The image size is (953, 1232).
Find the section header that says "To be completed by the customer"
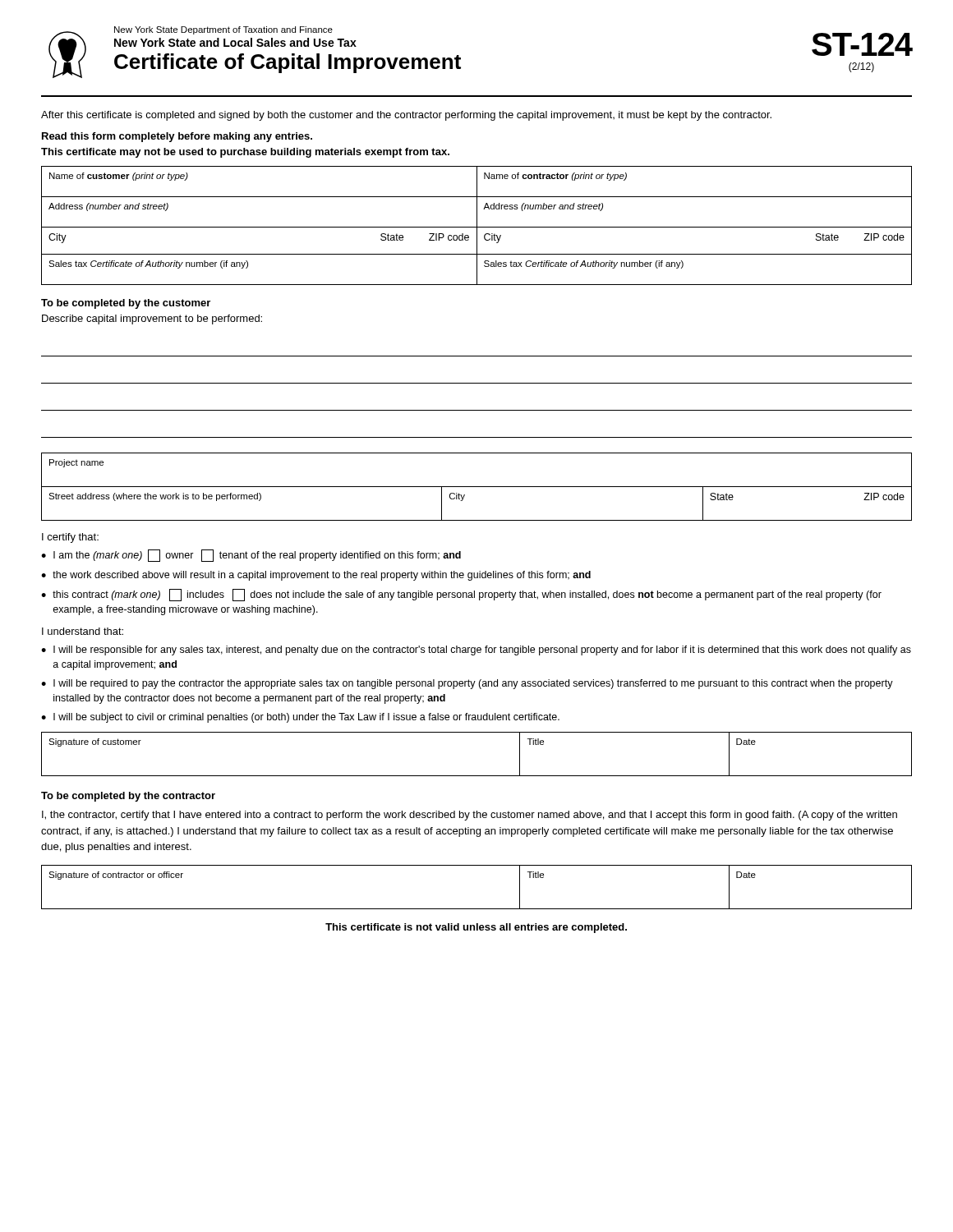[126, 302]
